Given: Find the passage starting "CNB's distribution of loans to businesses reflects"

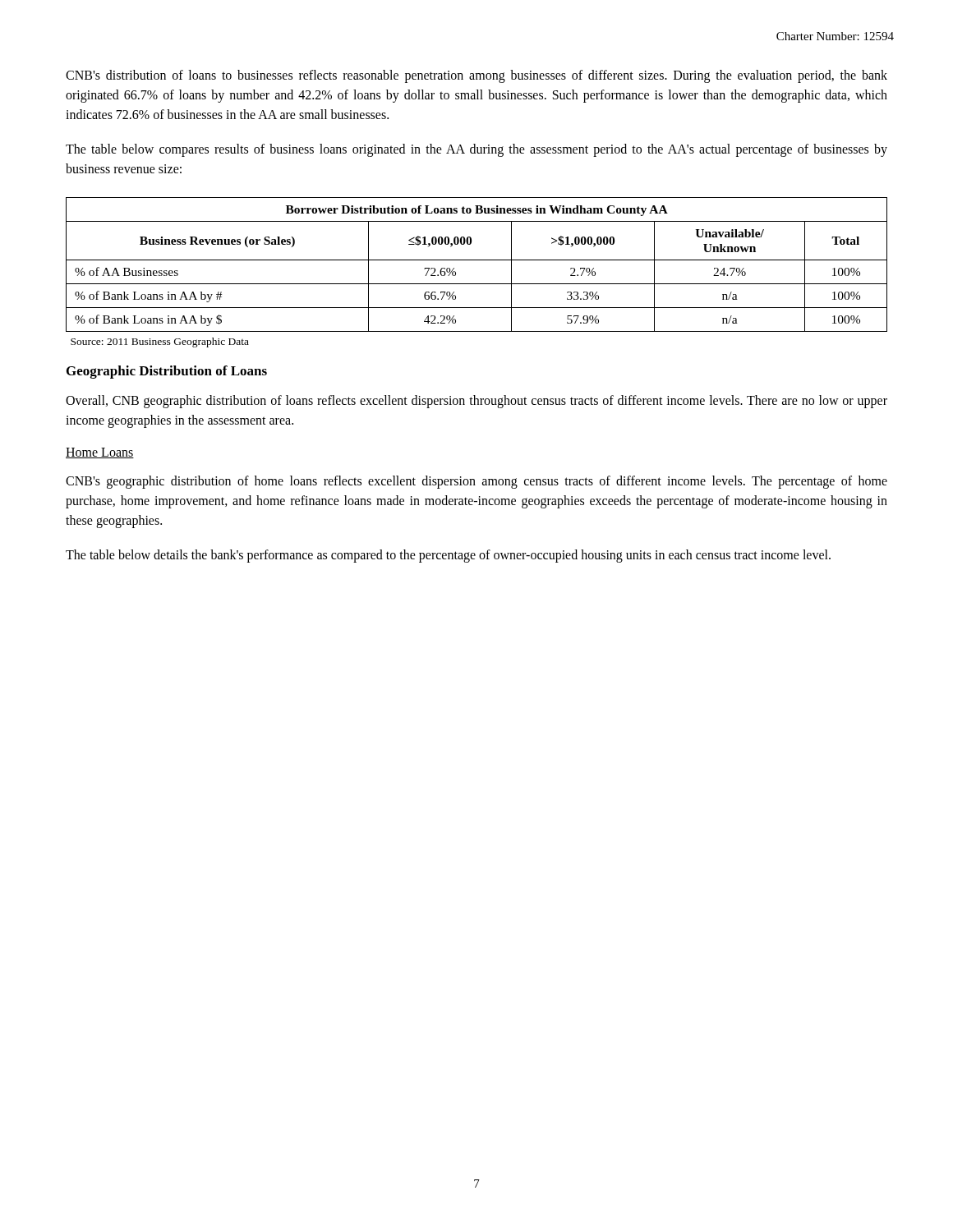Looking at the screenshot, I should point(476,95).
